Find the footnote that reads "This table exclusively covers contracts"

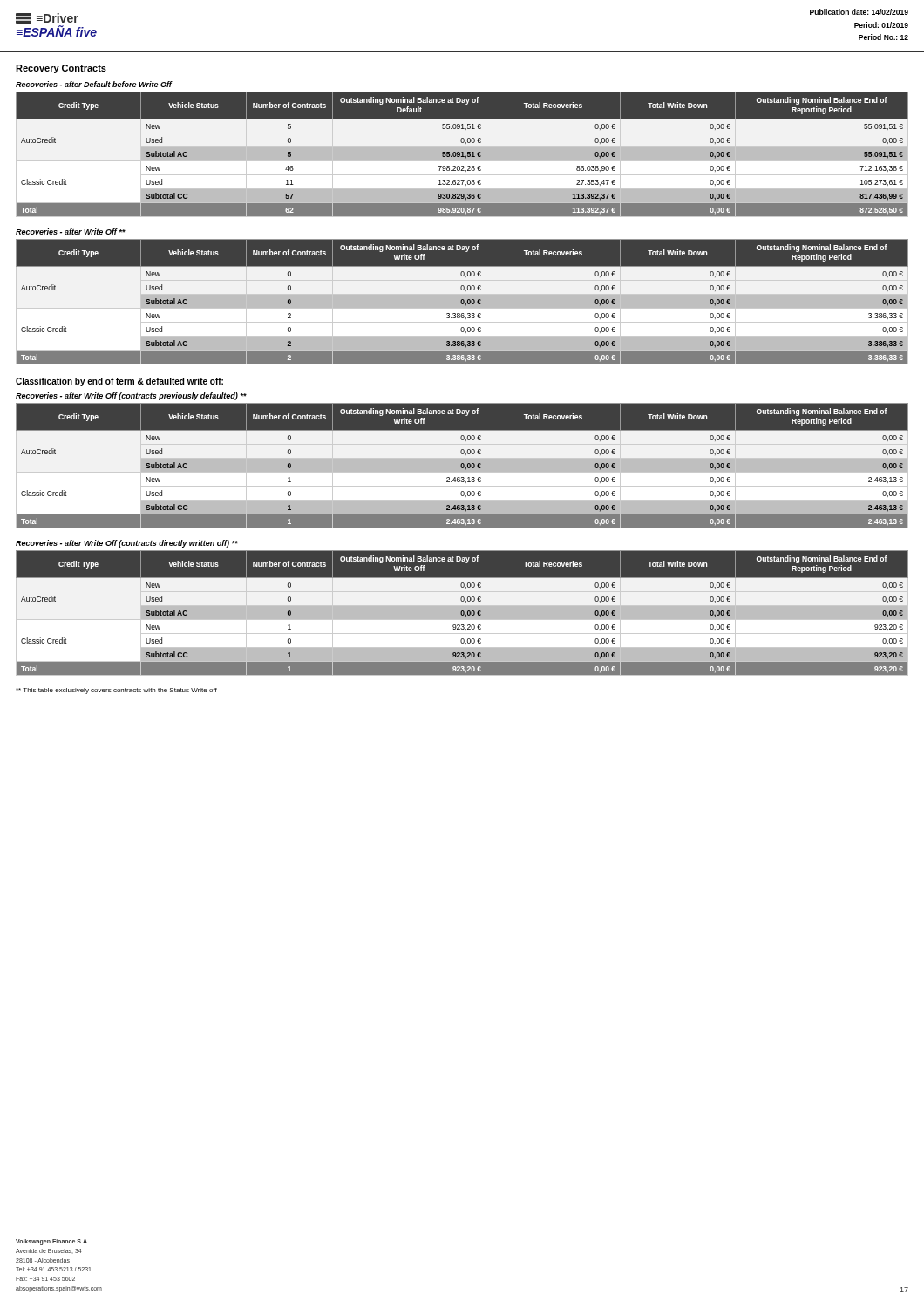116,690
